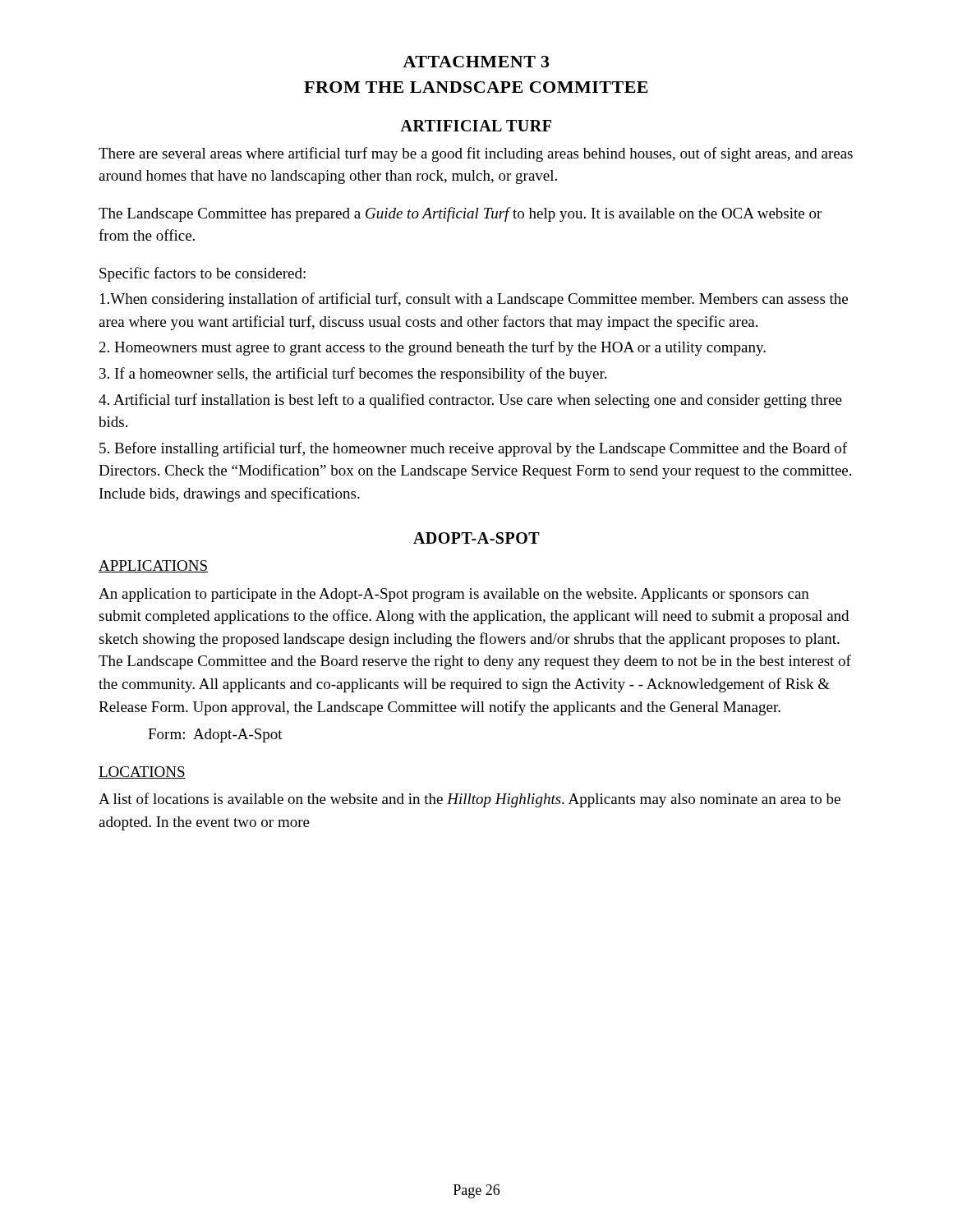953x1232 pixels.
Task: Find the text block with the text "An application to participate in"
Action: click(475, 650)
